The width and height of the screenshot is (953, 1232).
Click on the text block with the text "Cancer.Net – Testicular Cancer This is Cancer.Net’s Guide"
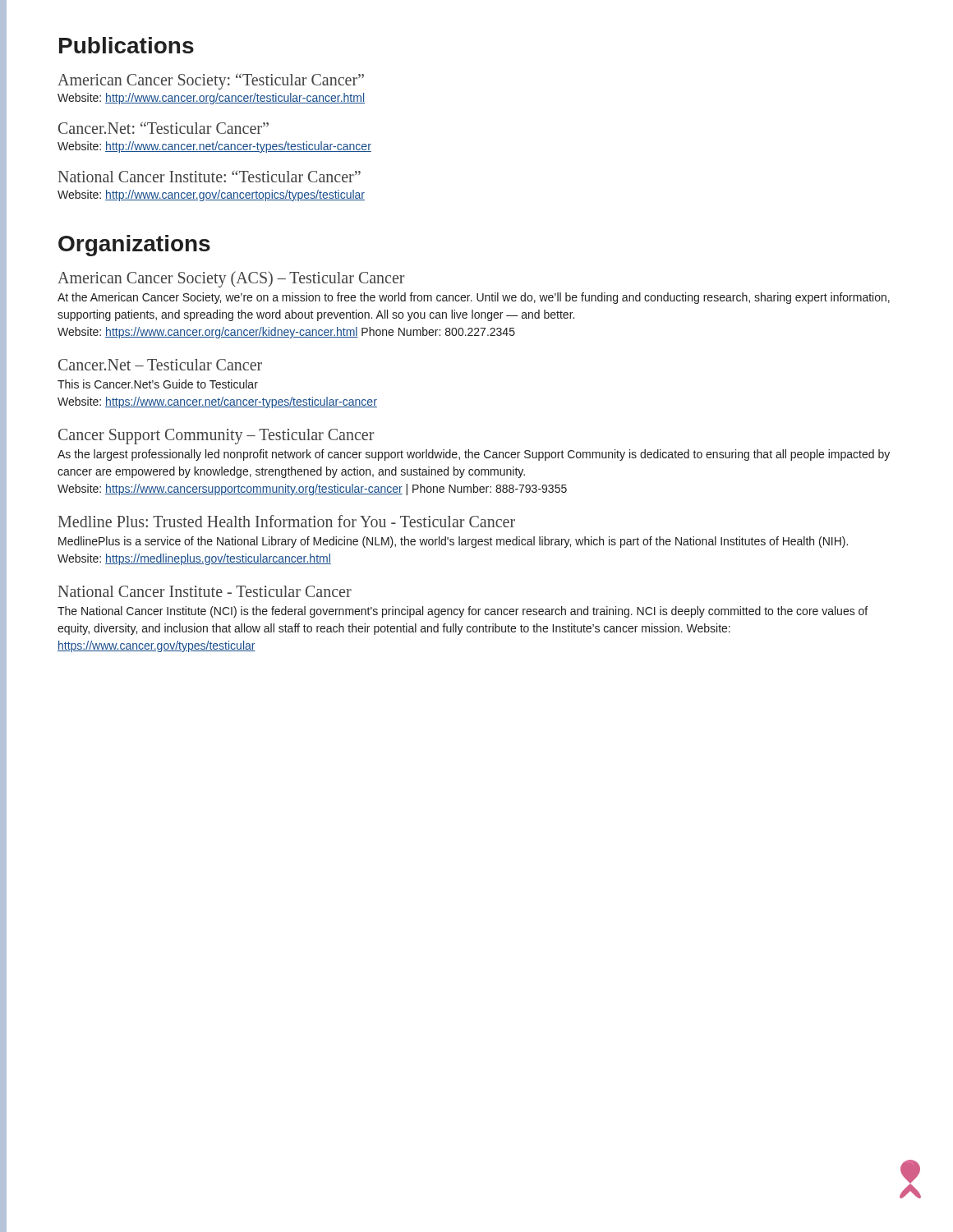160,365
